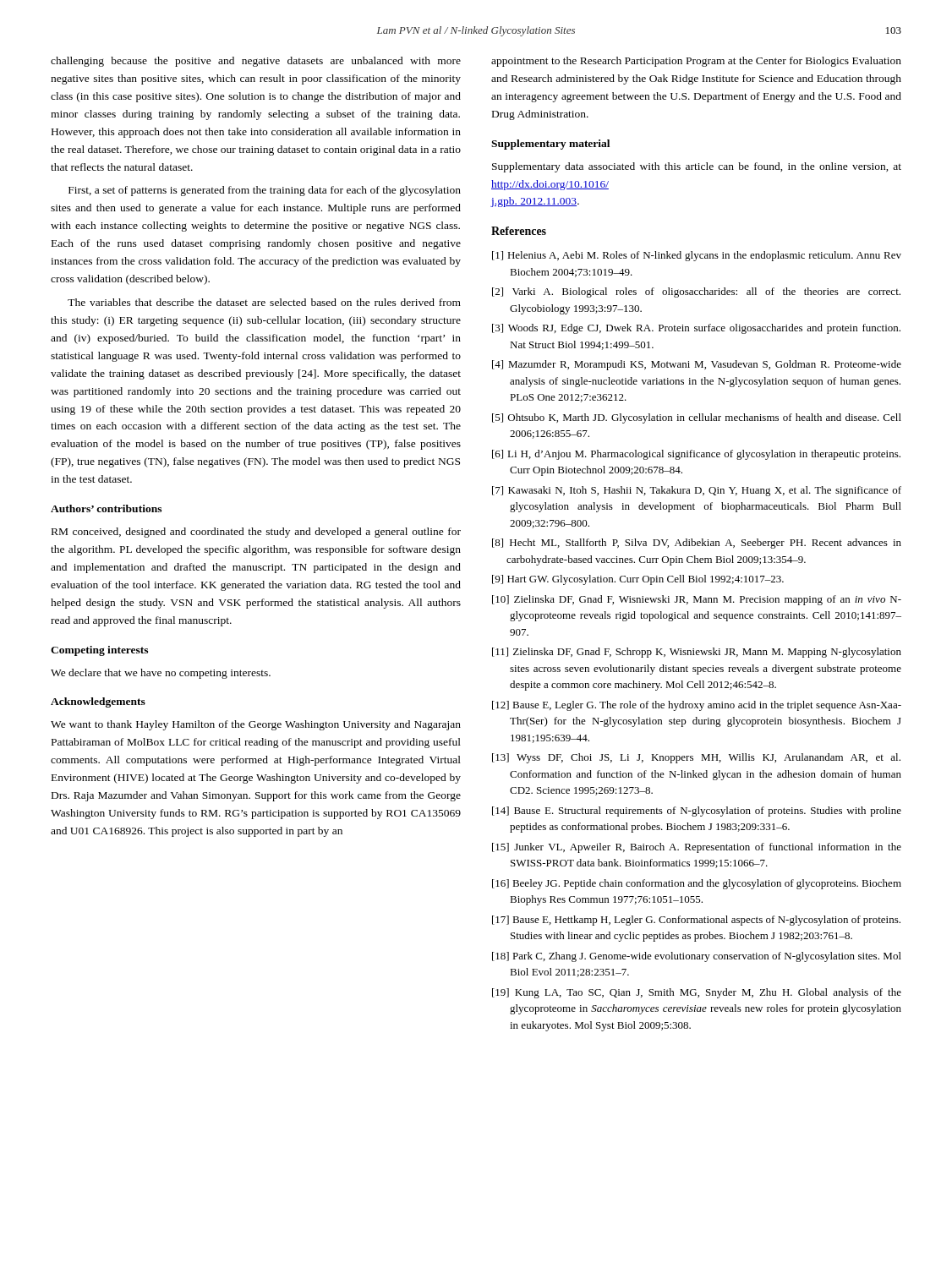
Task: Locate the block of text that opens with "[10] Zielinska DF, Gnad F,"
Action: [x=696, y=615]
